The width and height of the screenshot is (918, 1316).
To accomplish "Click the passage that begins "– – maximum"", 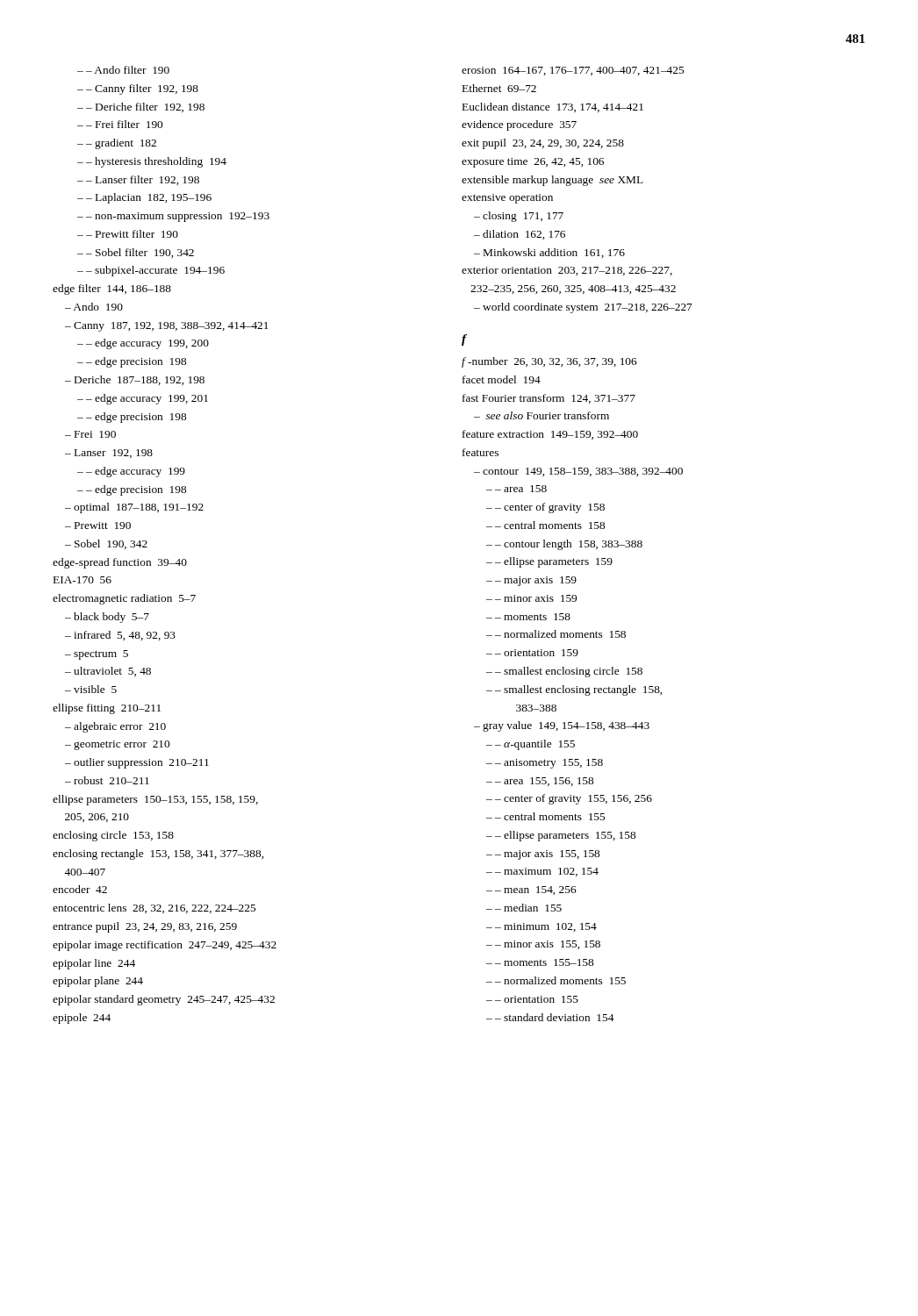I will pos(542,871).
